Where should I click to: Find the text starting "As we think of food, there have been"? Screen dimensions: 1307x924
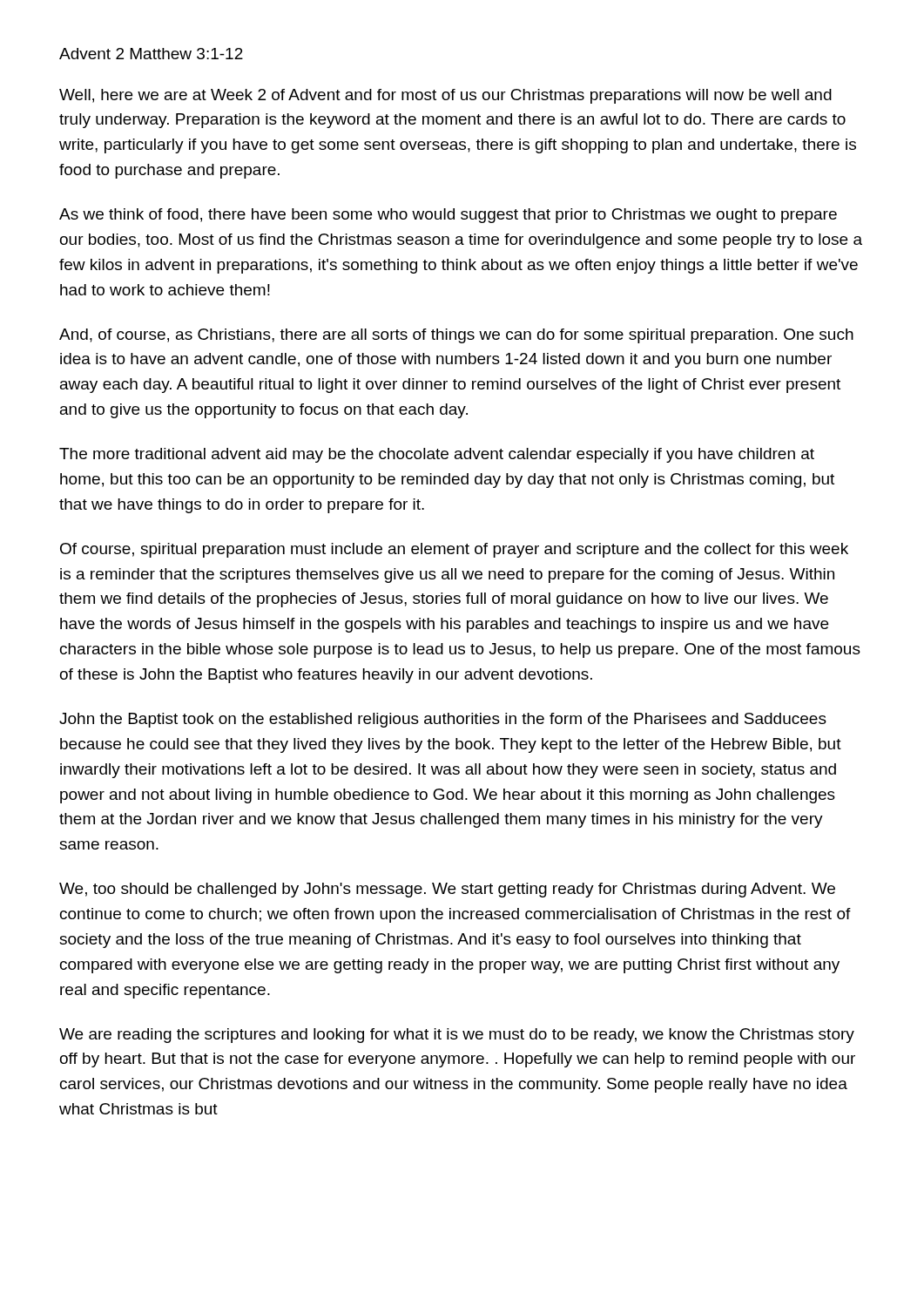461,252
